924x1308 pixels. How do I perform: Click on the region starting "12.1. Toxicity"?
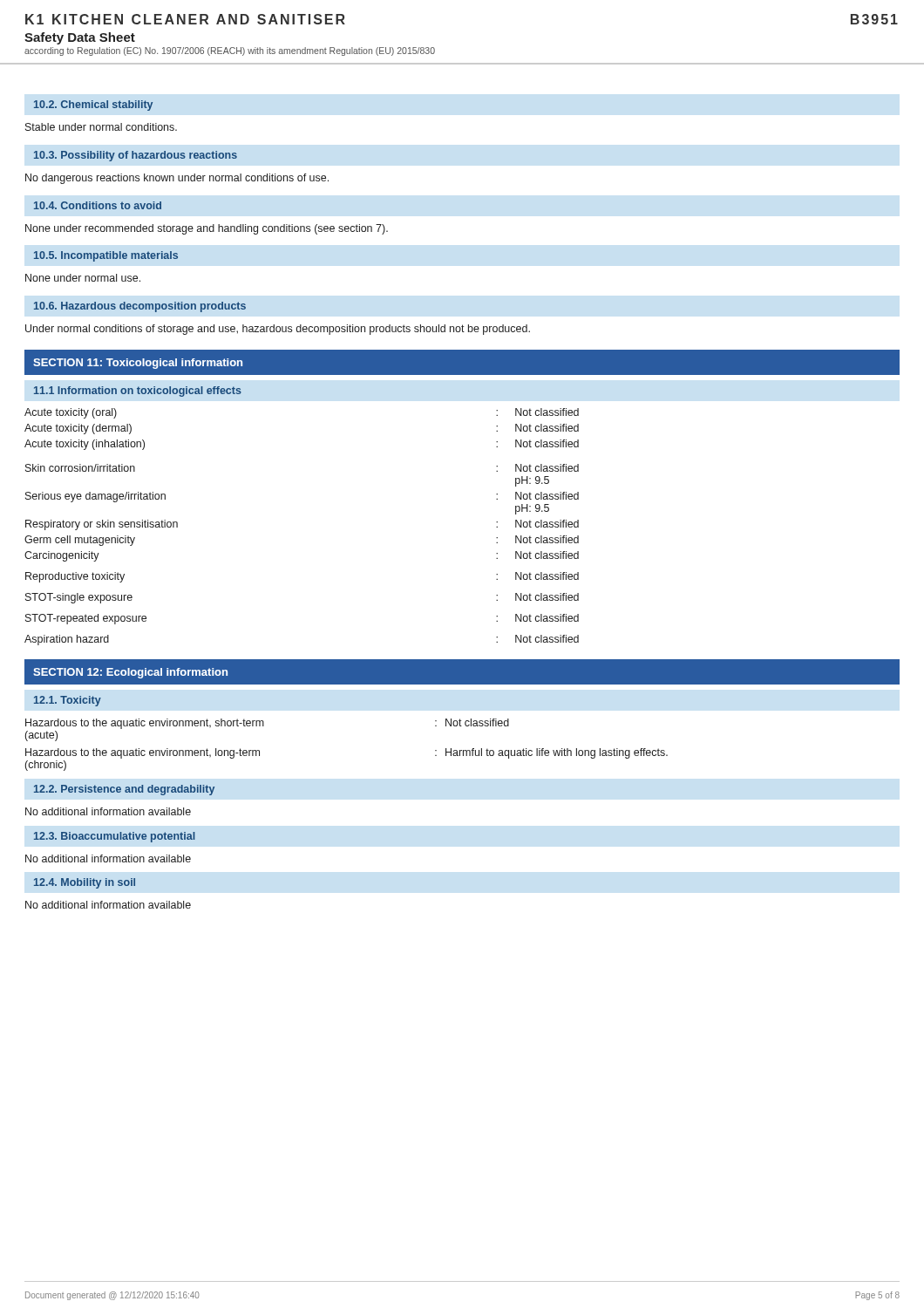click(x=67, y=700)
